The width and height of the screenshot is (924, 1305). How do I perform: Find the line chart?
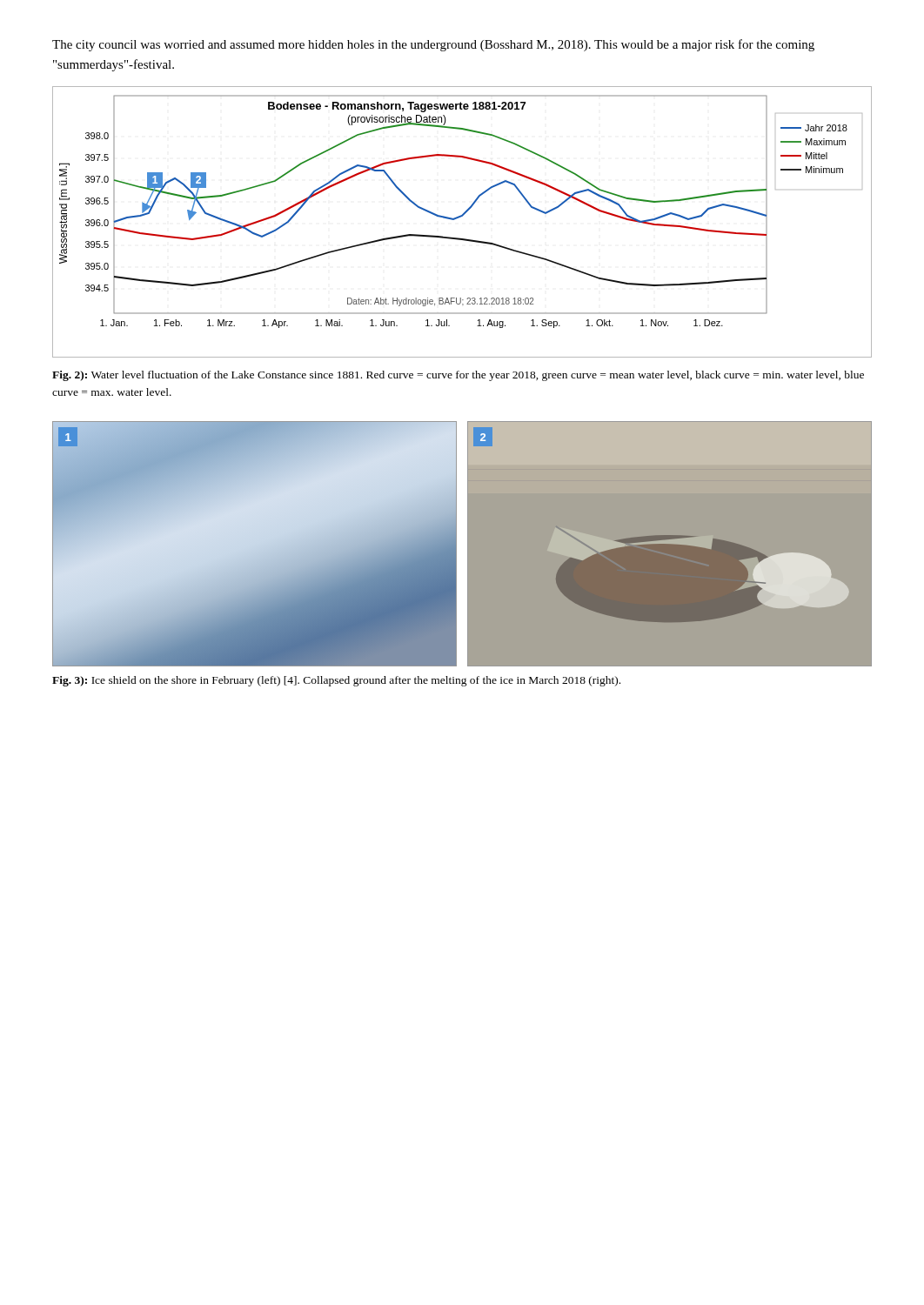click(462, 224)
